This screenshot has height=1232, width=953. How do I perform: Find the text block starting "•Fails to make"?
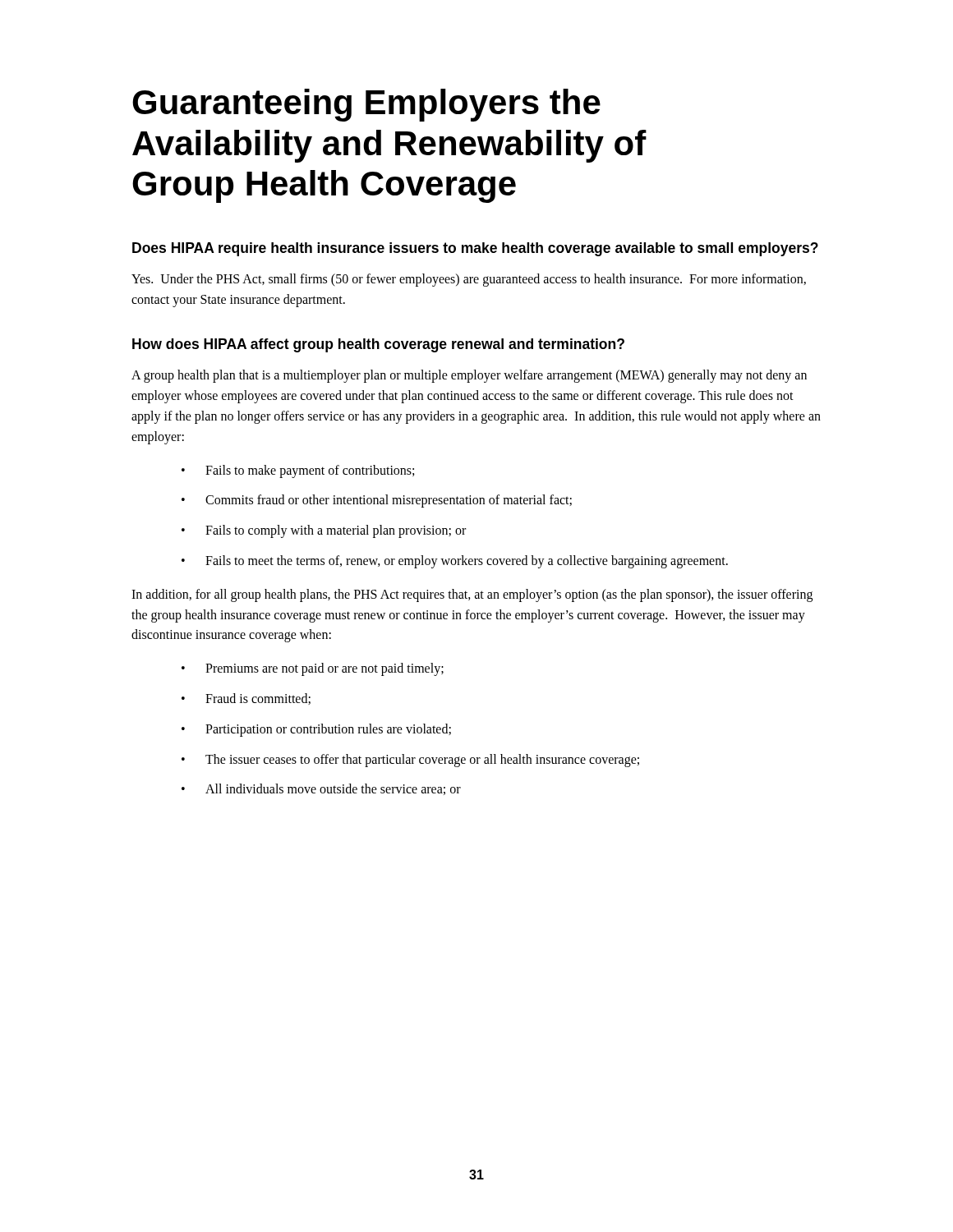[298, 471]
